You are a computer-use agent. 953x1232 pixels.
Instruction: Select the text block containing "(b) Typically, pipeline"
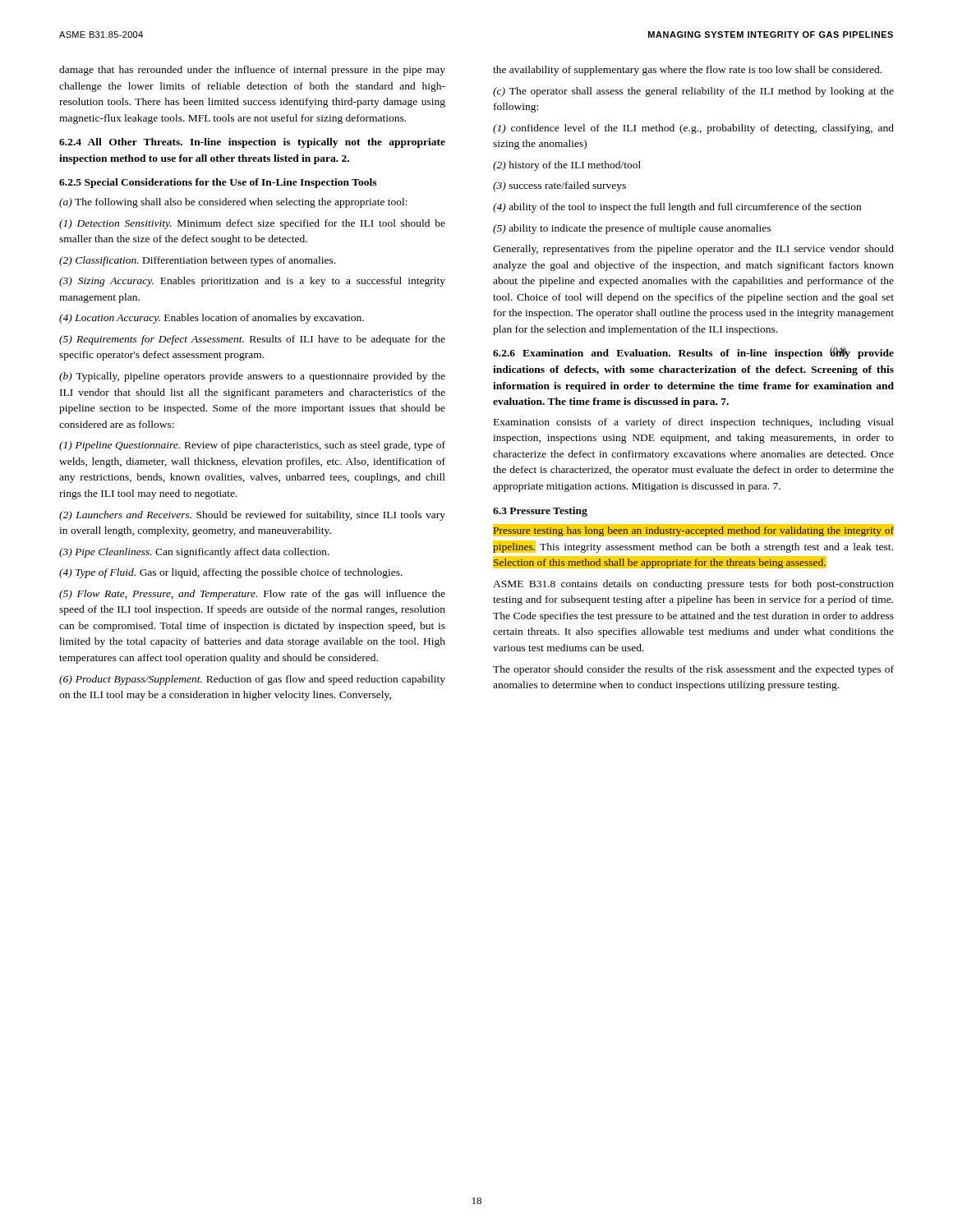252,400
